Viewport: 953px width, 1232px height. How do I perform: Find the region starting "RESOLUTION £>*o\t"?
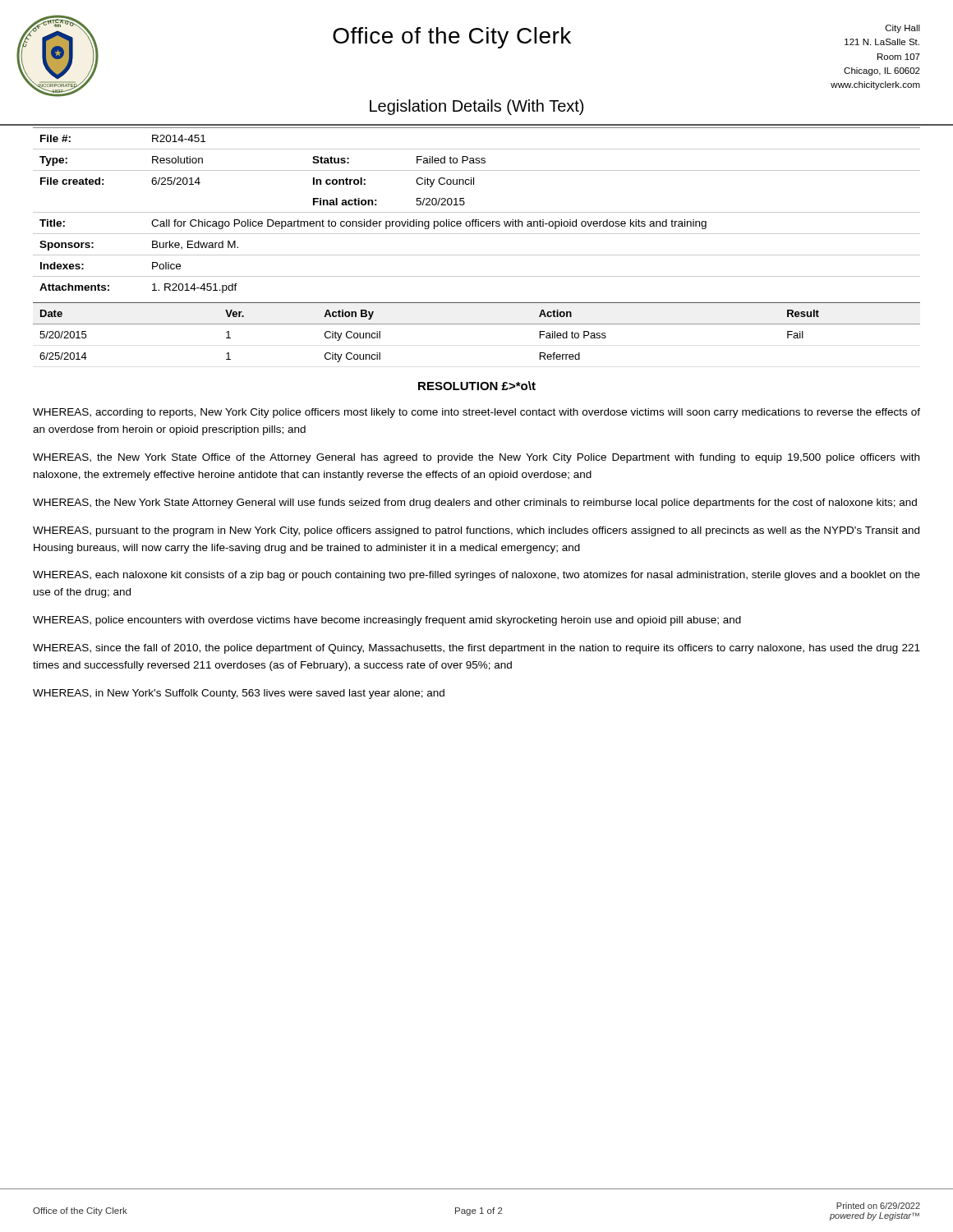pos(476,386)
